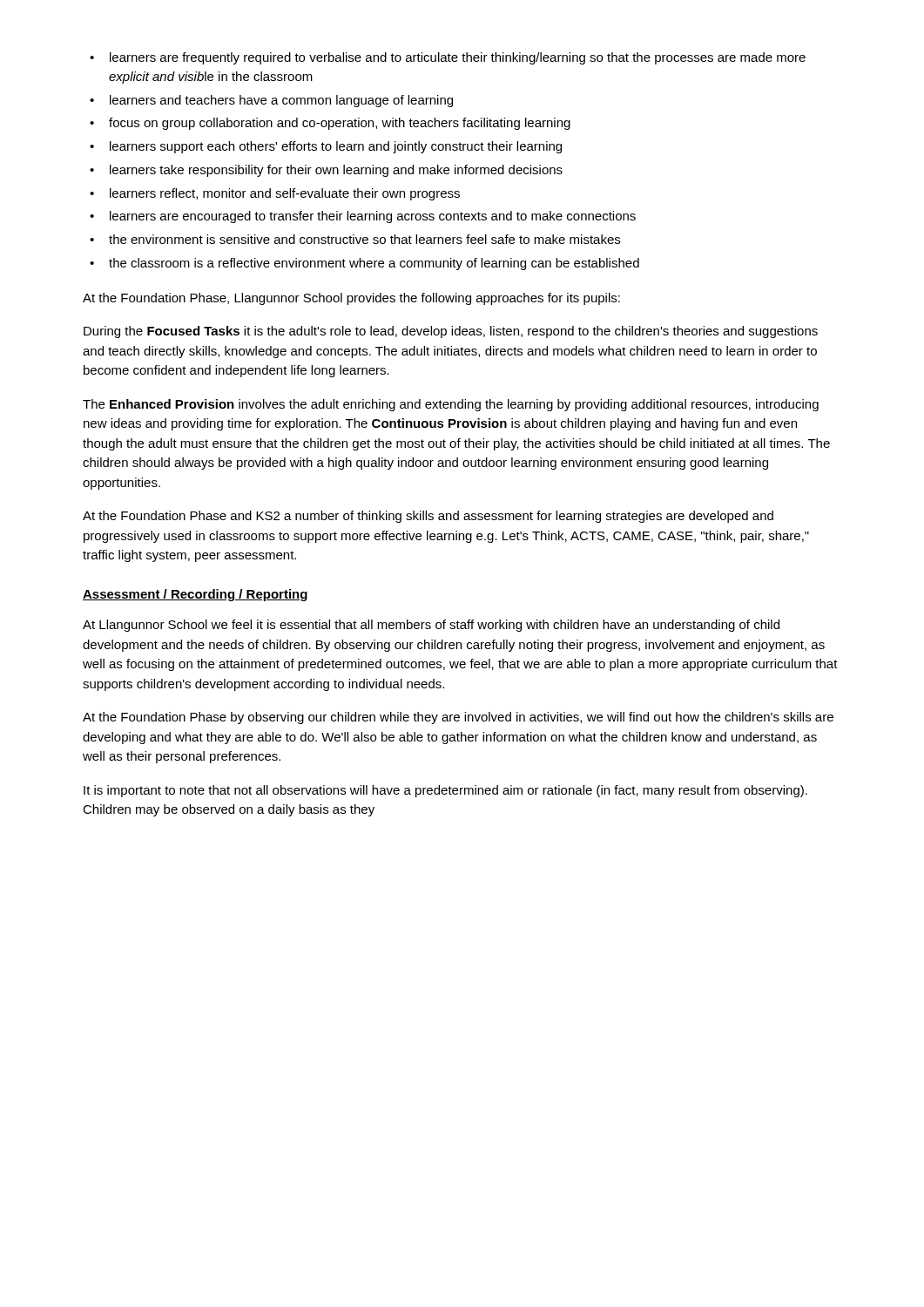Navigate to the region starting "the classroom is"
Screen dimensions: 1307x924
[462, 263]
